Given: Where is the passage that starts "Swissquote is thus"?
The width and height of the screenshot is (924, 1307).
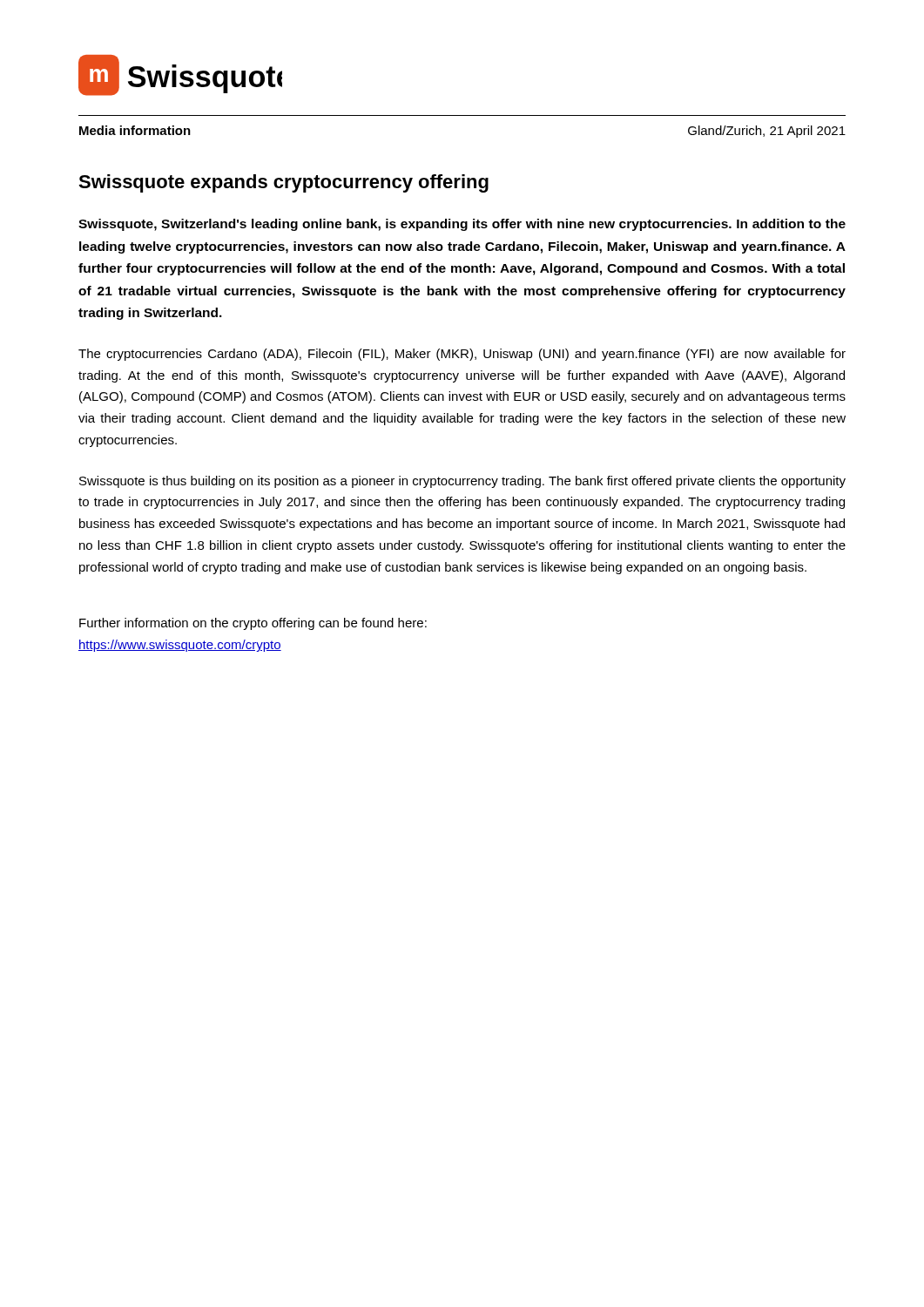Looking at the screenshot, I should click(462, 523).
